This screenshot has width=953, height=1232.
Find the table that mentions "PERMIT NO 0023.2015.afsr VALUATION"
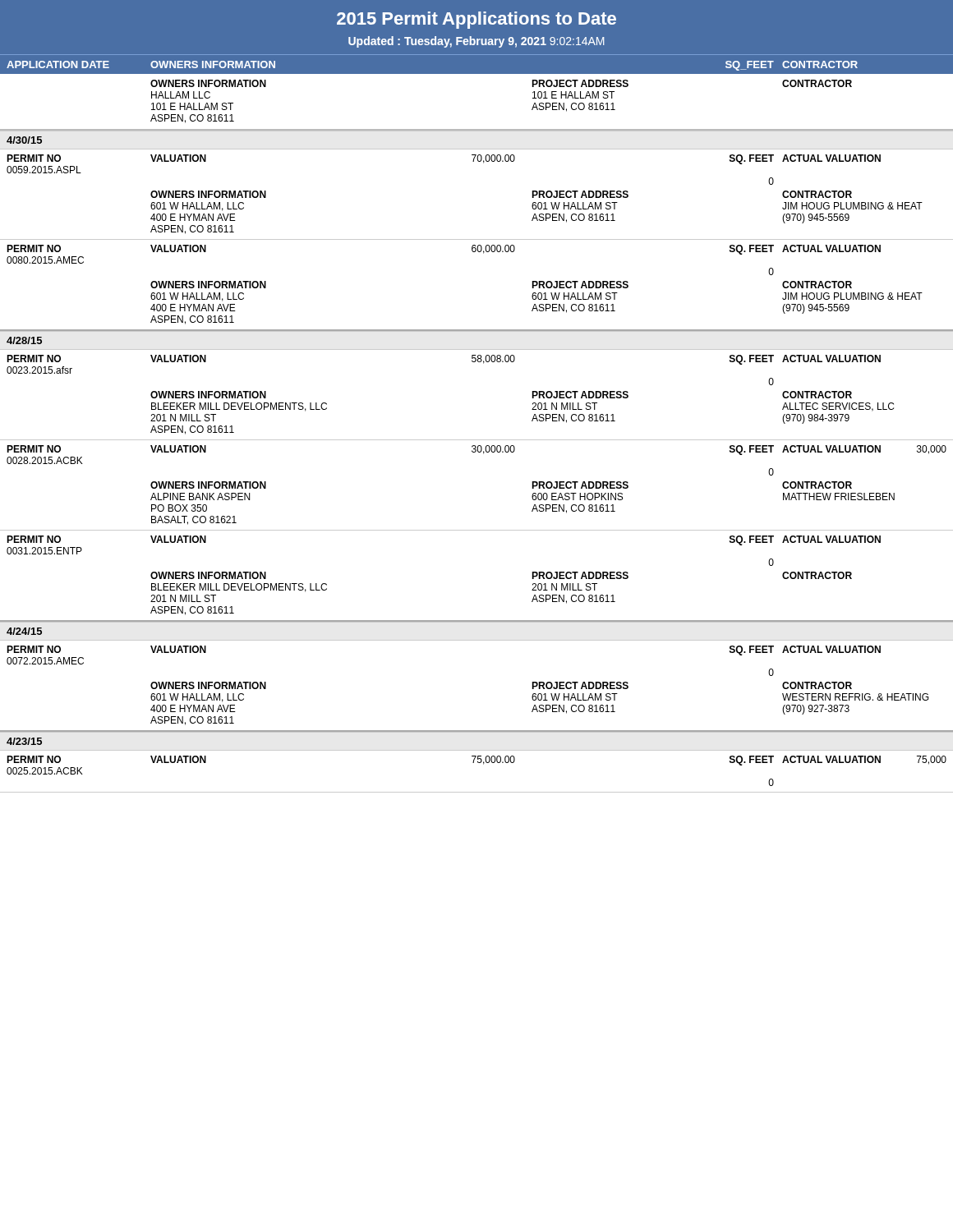476,395
